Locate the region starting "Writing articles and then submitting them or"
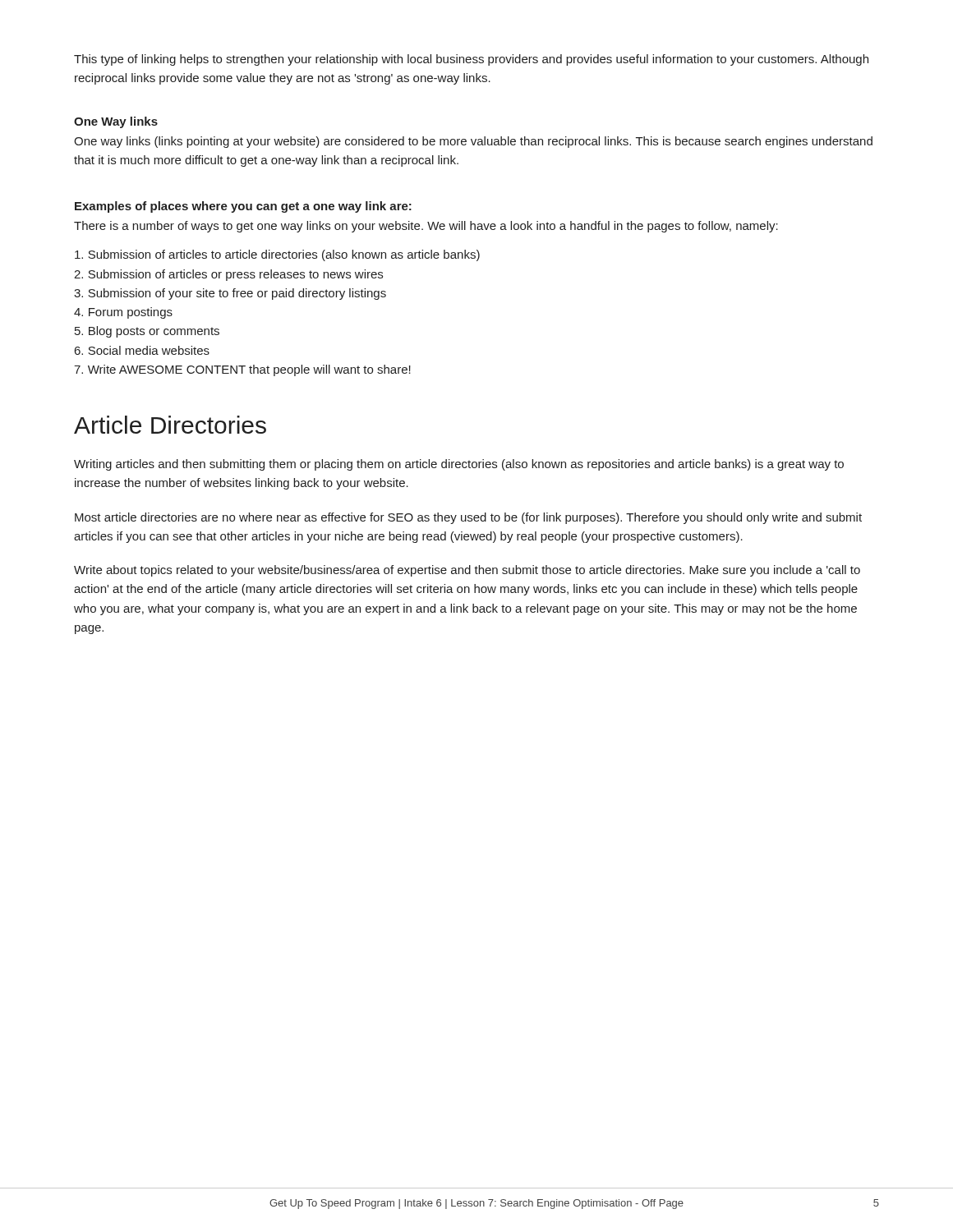Screen dimensions: 1232x953 click(x=459, y=473)
